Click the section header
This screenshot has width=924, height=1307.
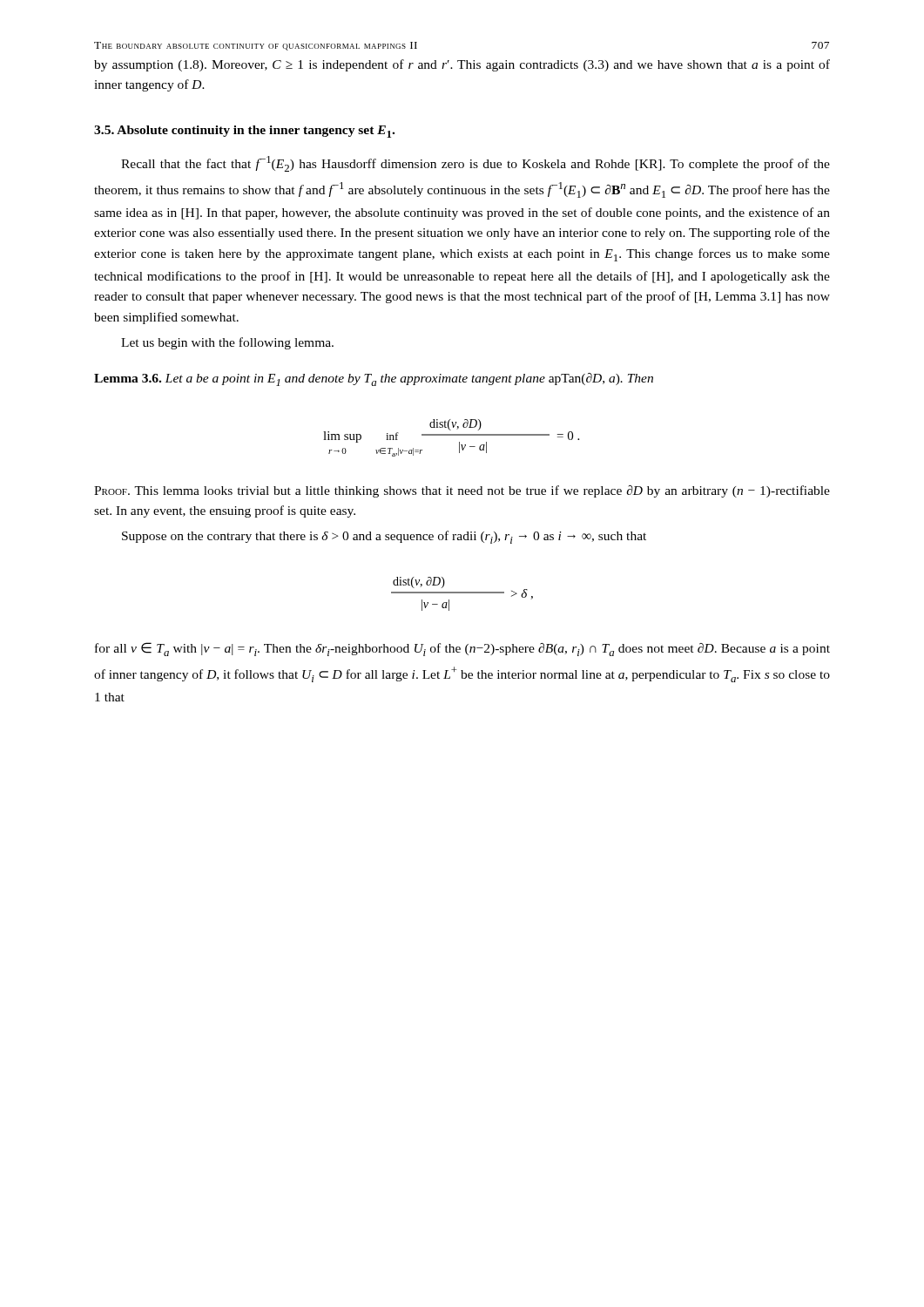coord(245,131)
